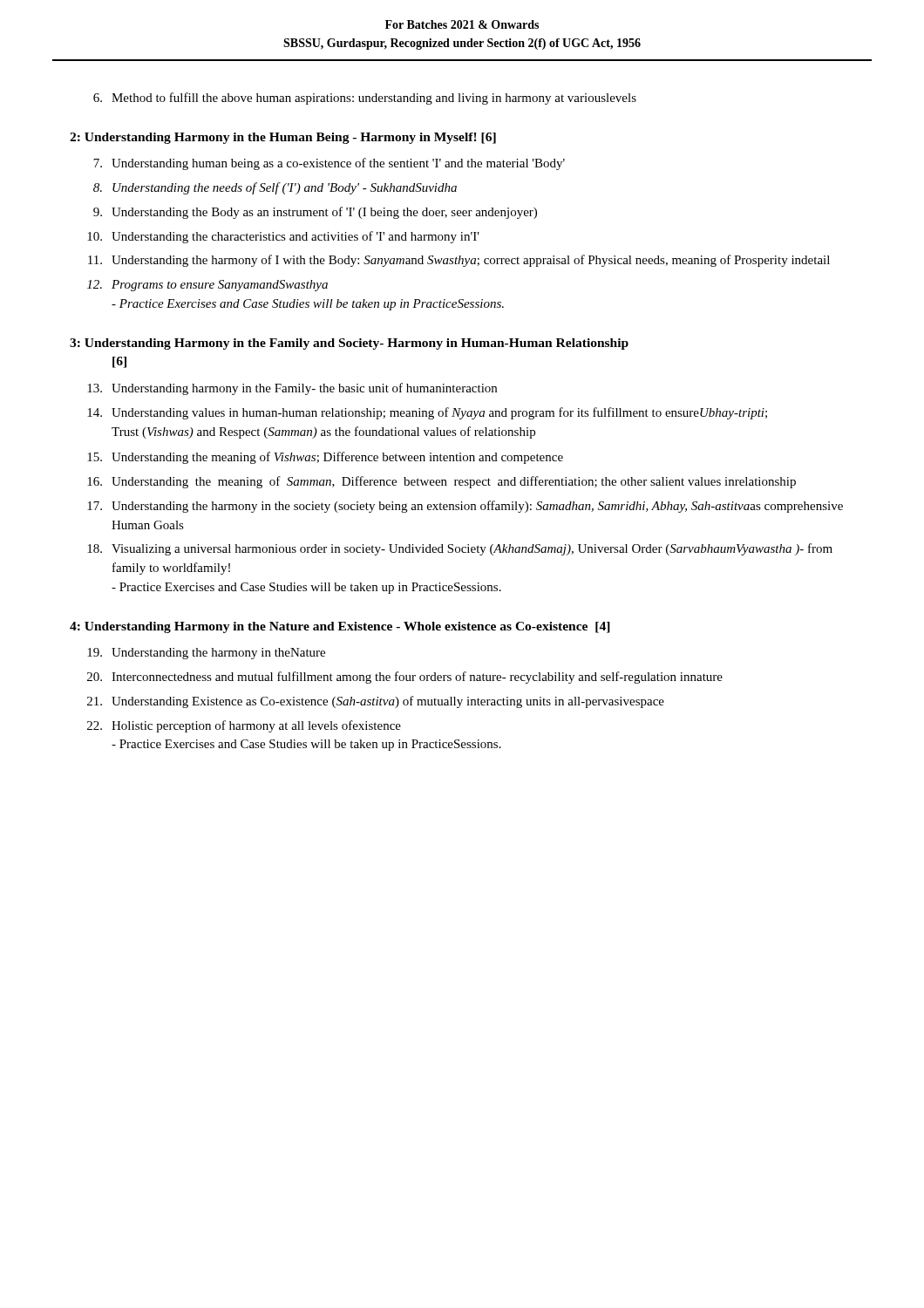Find the list item containing "7. Understanding human being as a"
924x1308 pixels.
pyautogui.click(x=462, y=164)
